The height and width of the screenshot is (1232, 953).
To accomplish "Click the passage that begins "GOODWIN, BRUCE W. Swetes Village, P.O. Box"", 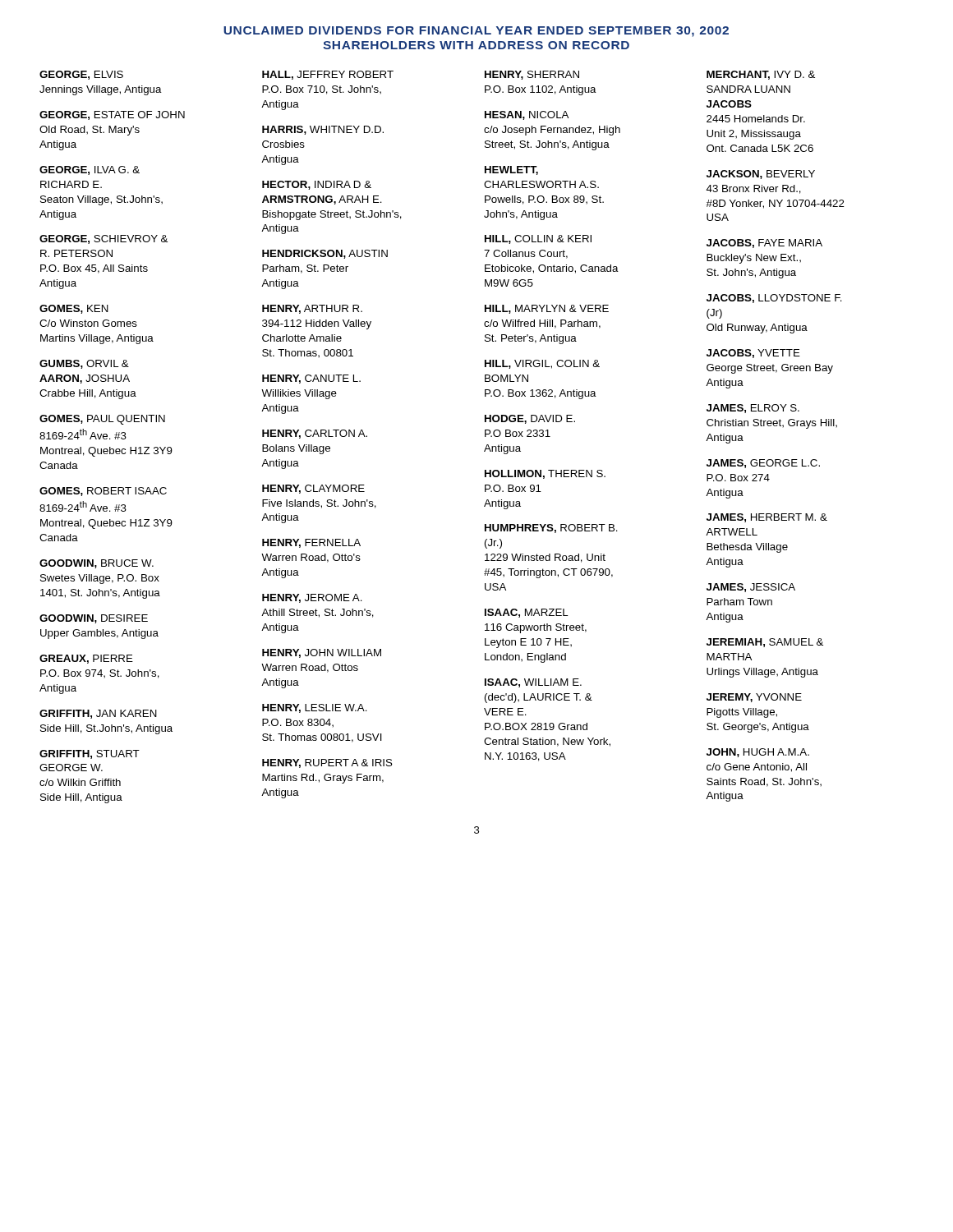I will [100, 578].
